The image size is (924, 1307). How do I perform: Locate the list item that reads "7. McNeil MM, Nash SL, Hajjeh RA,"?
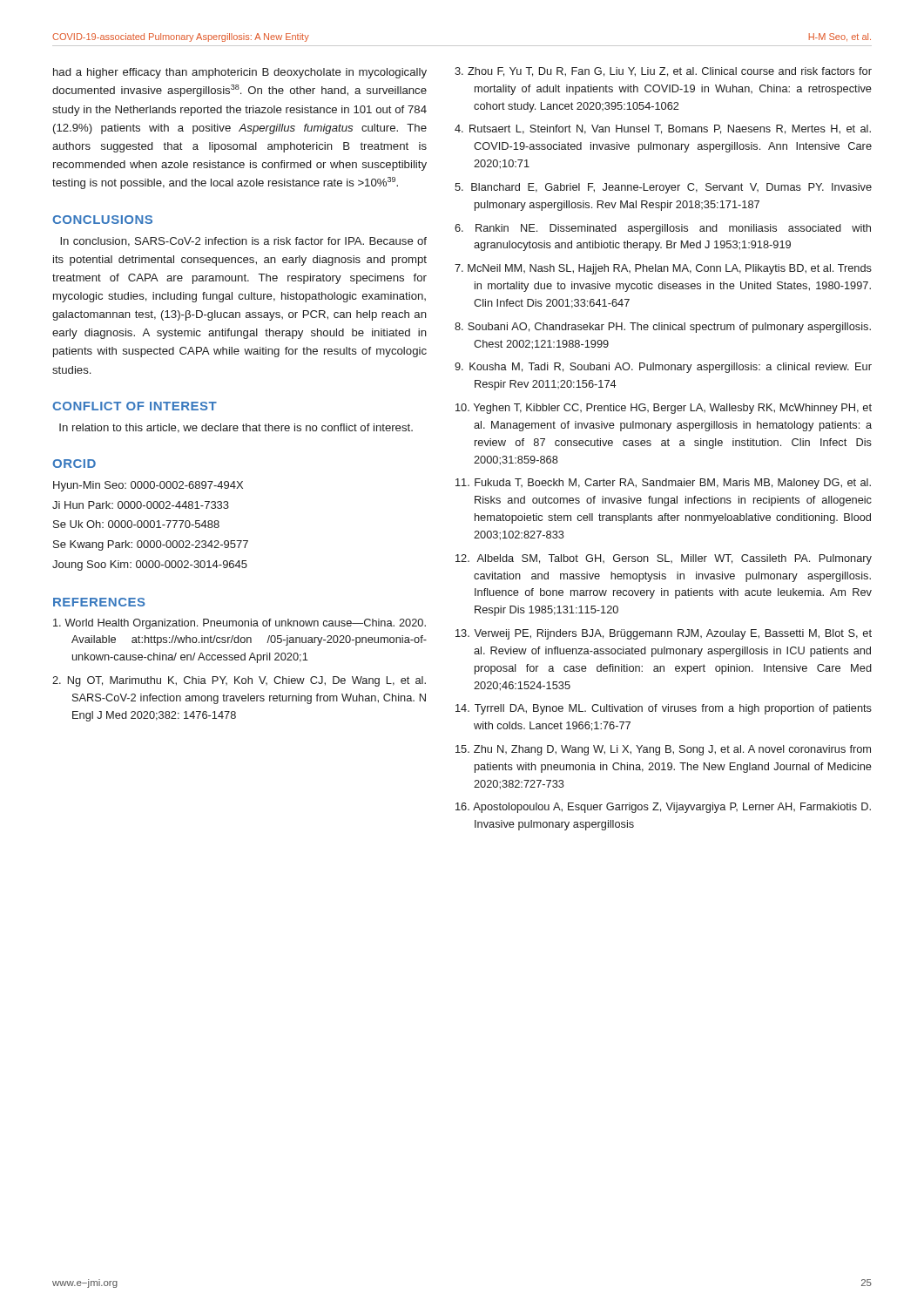point(663,285)
